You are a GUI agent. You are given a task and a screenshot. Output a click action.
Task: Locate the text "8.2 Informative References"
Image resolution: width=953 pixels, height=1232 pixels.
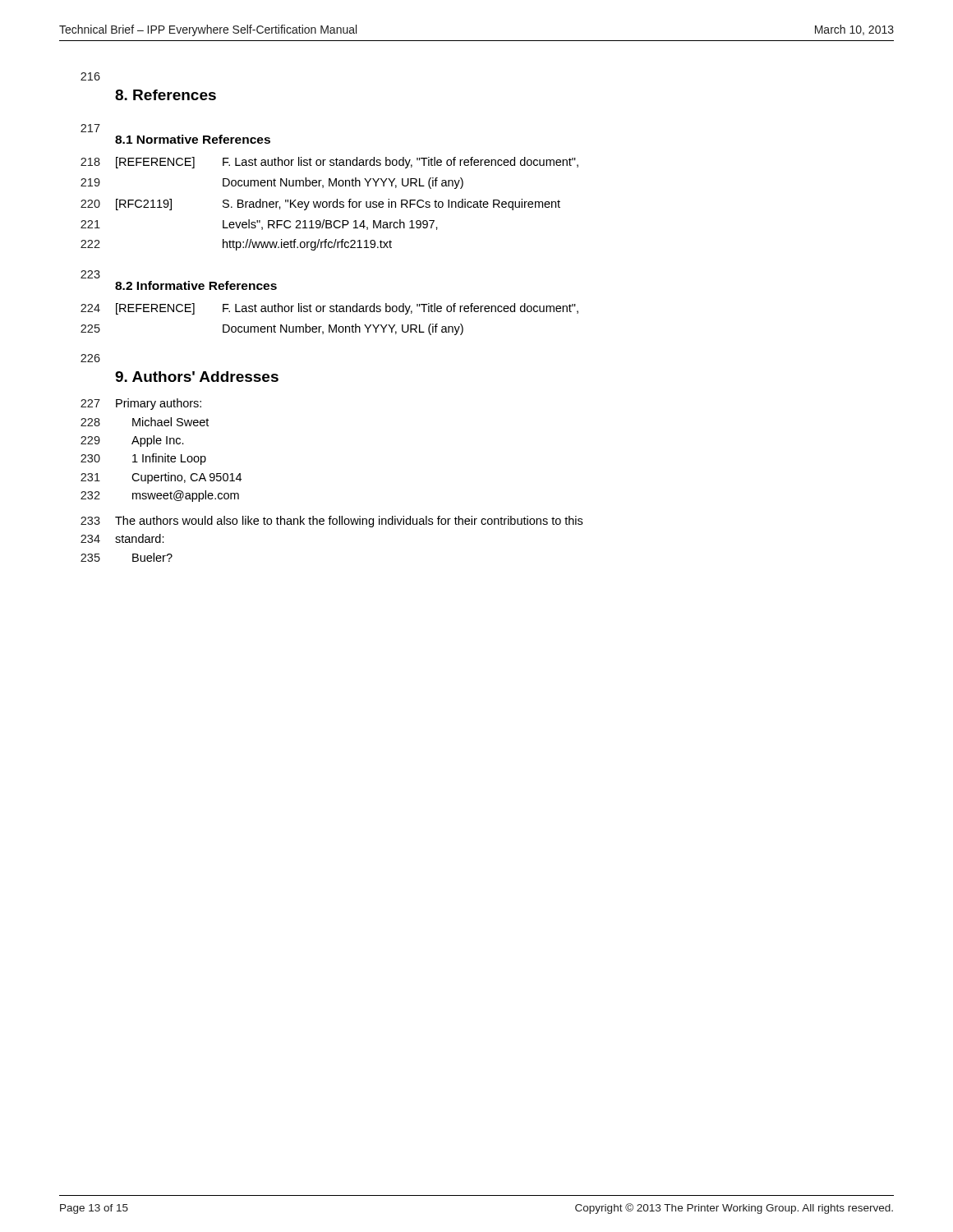[196, 285]
